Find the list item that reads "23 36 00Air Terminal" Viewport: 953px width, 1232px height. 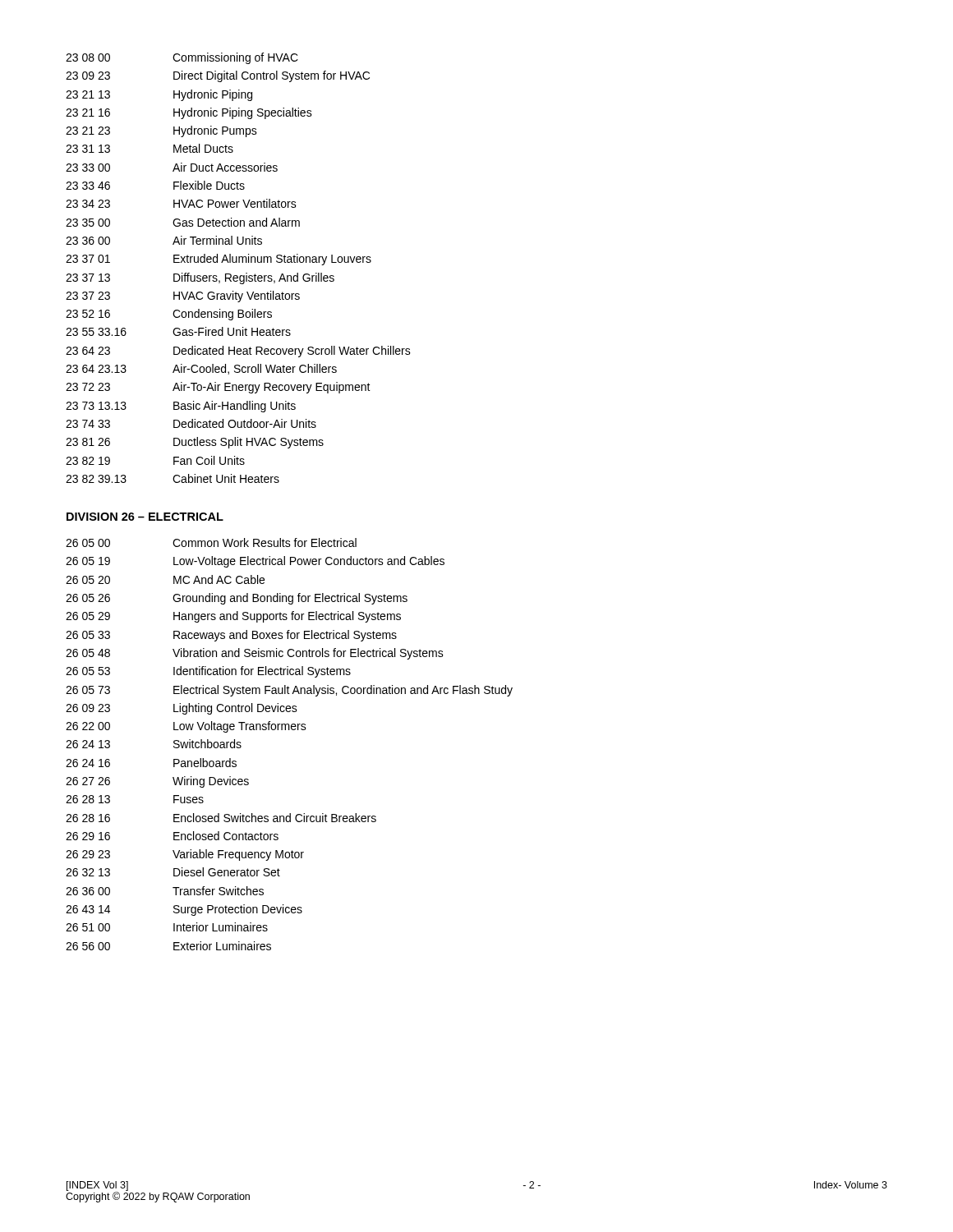(164, 241)
